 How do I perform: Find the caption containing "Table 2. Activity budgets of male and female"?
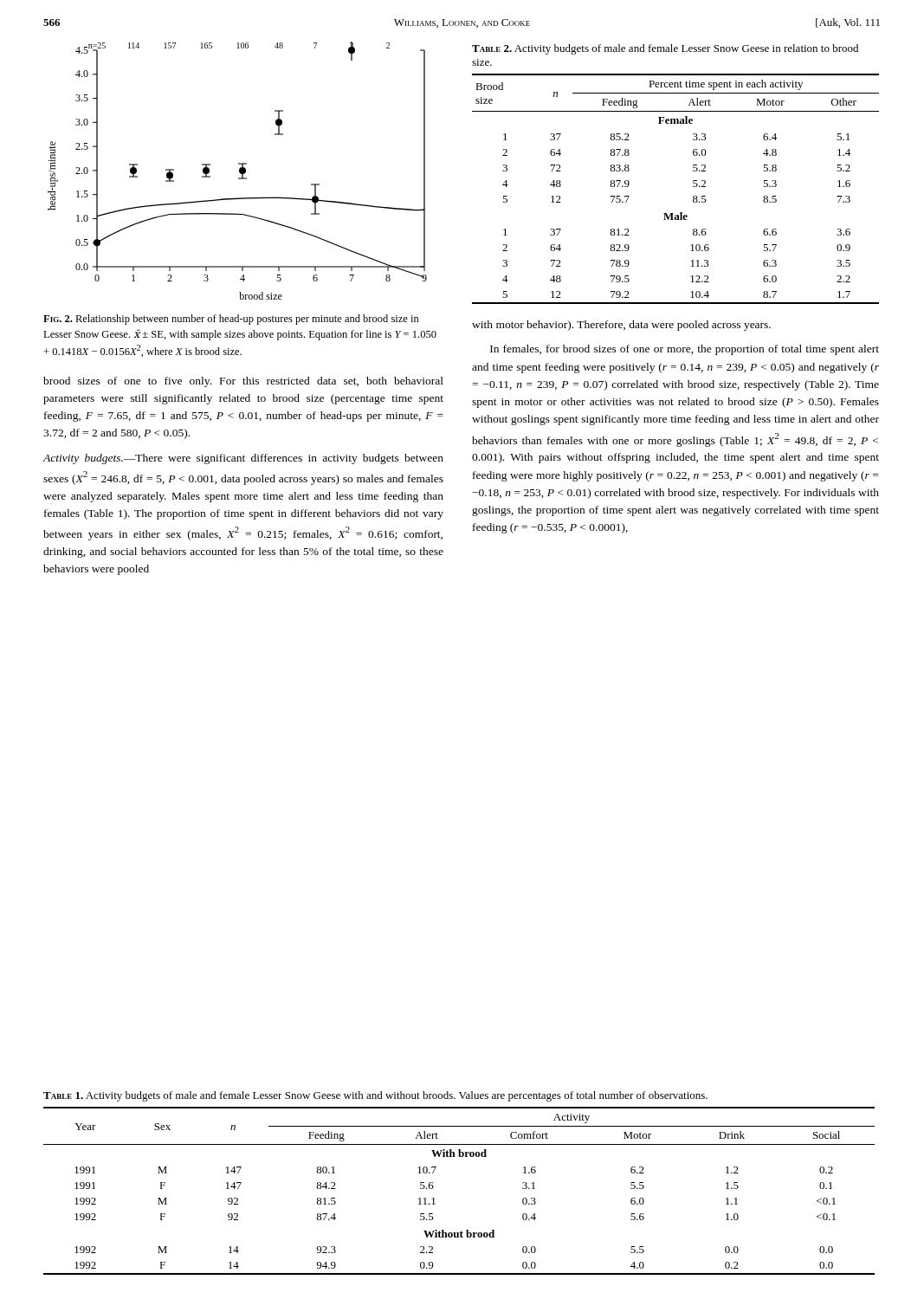(x=665, y=55)
